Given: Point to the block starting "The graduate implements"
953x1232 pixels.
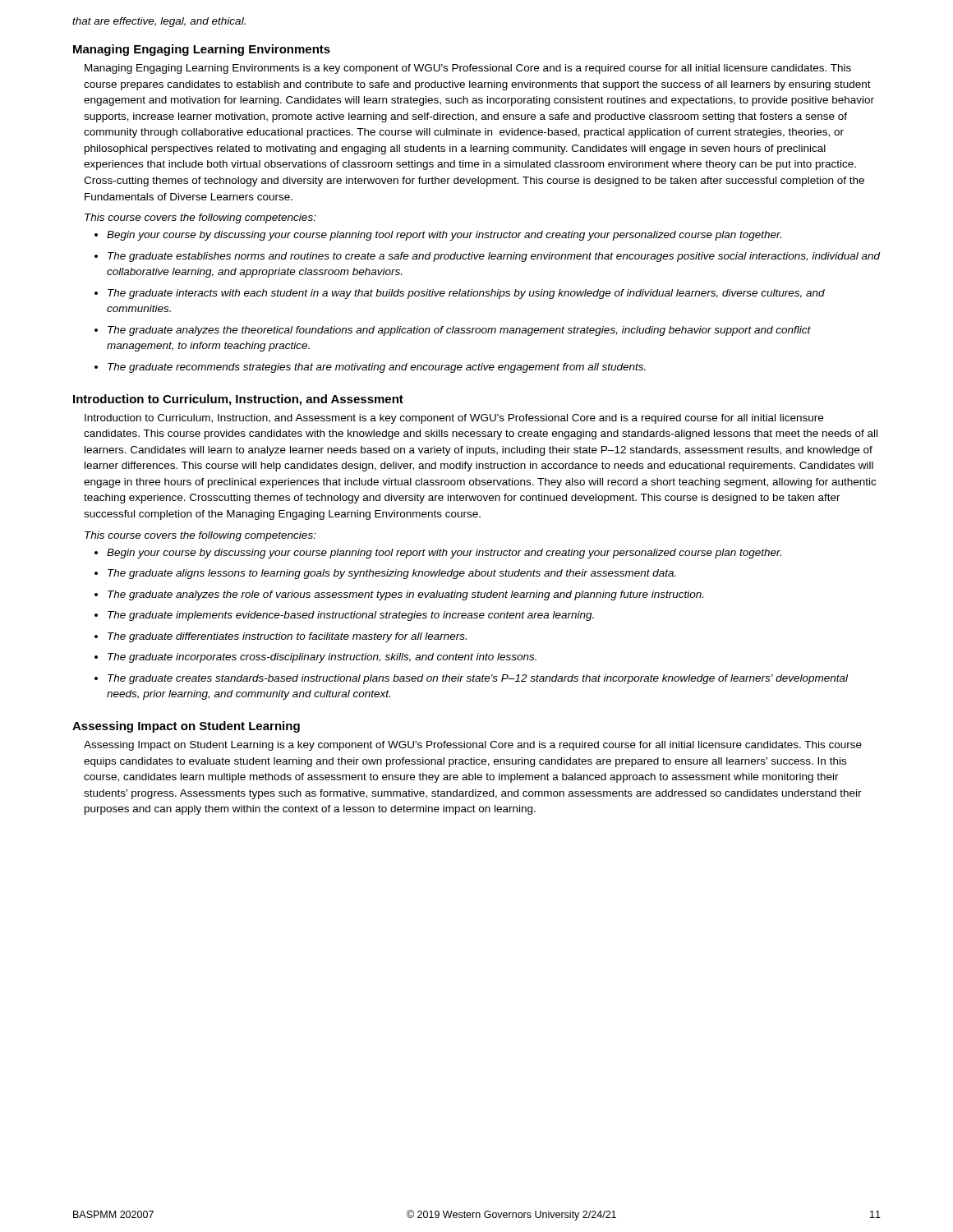Looking at the screenshot, I should point(482,615).
